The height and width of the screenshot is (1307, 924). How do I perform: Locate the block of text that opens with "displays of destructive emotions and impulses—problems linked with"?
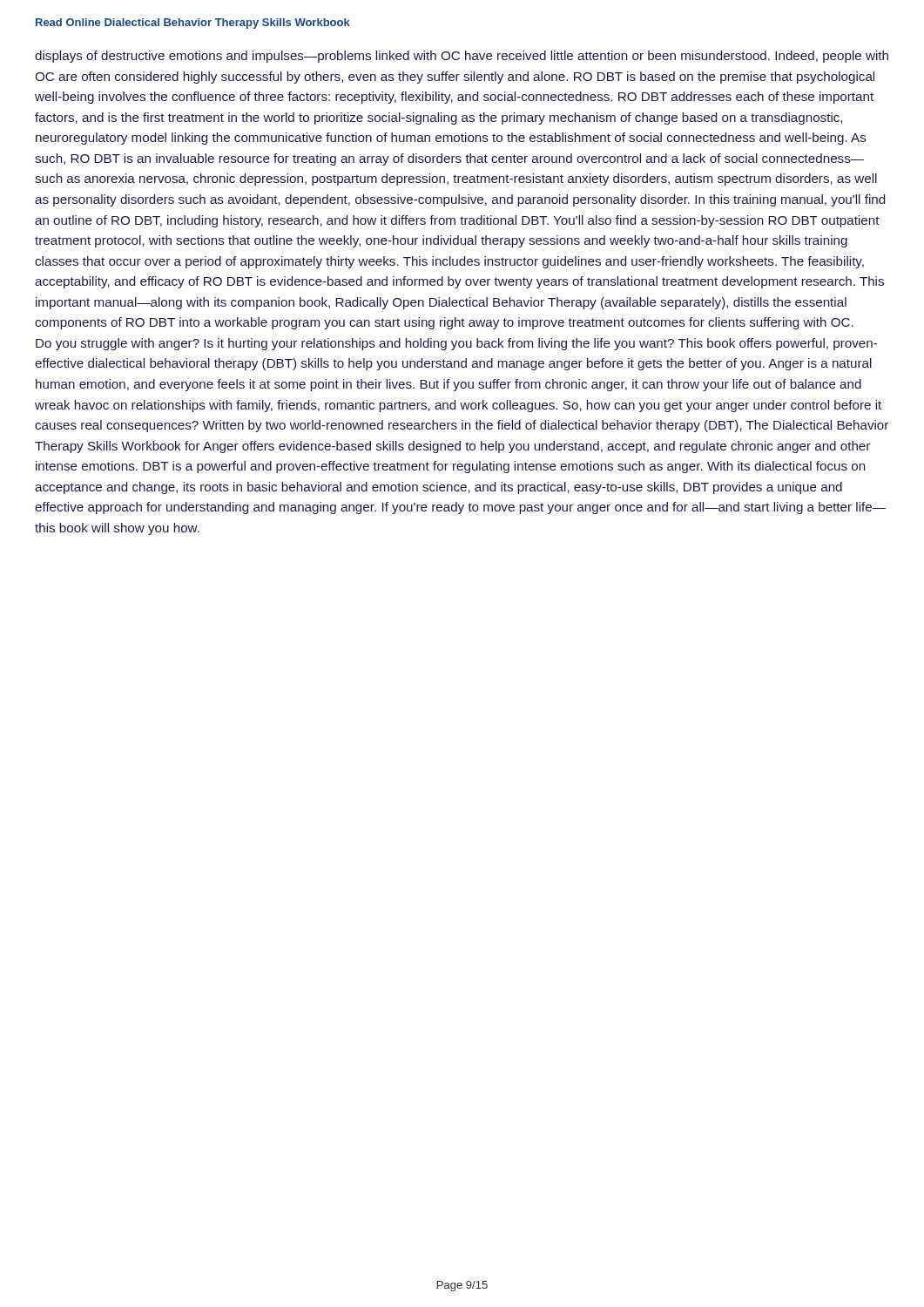(462, 292)
